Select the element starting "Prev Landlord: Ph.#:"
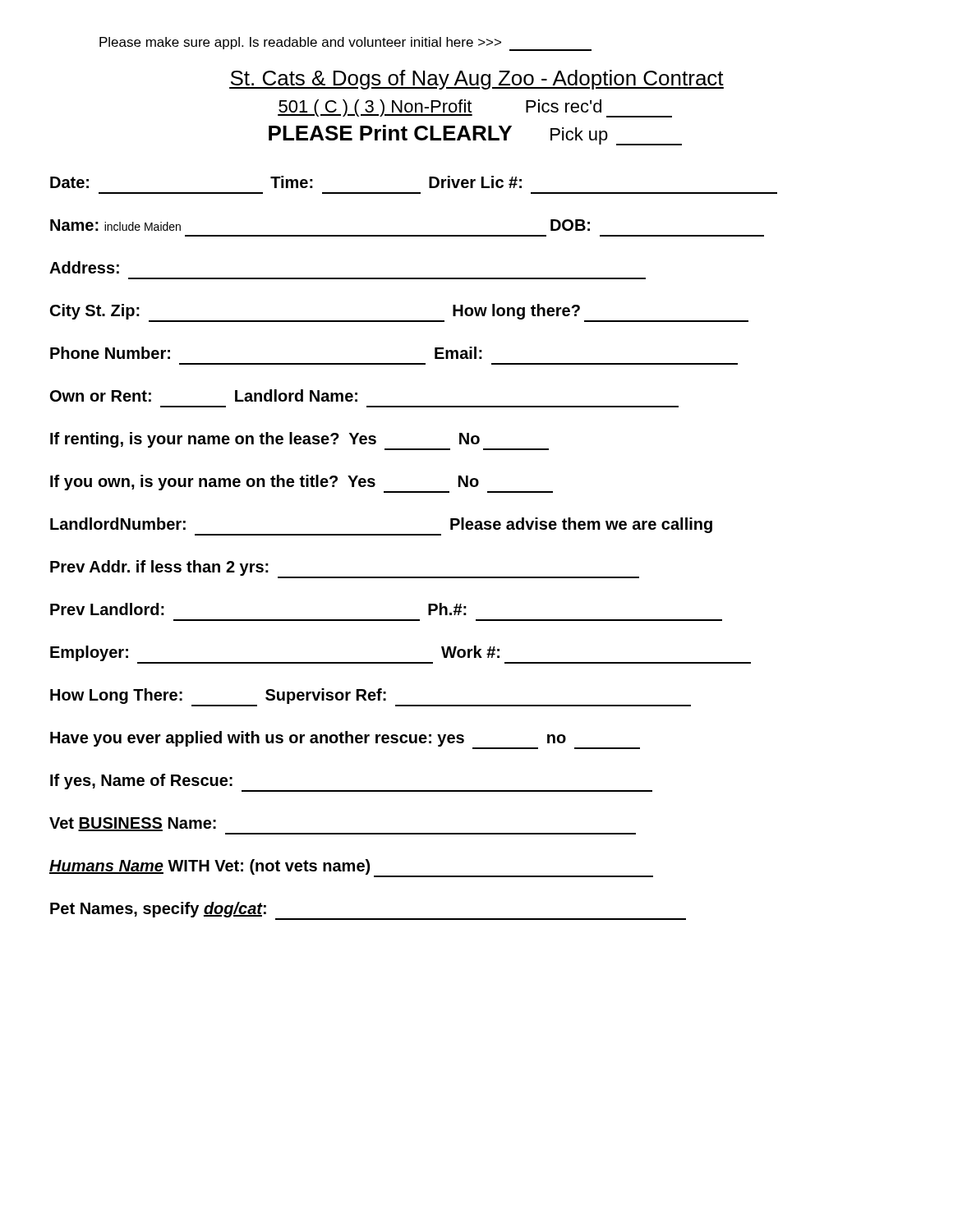Viewport: 953px width, 1232px height. 386,609
